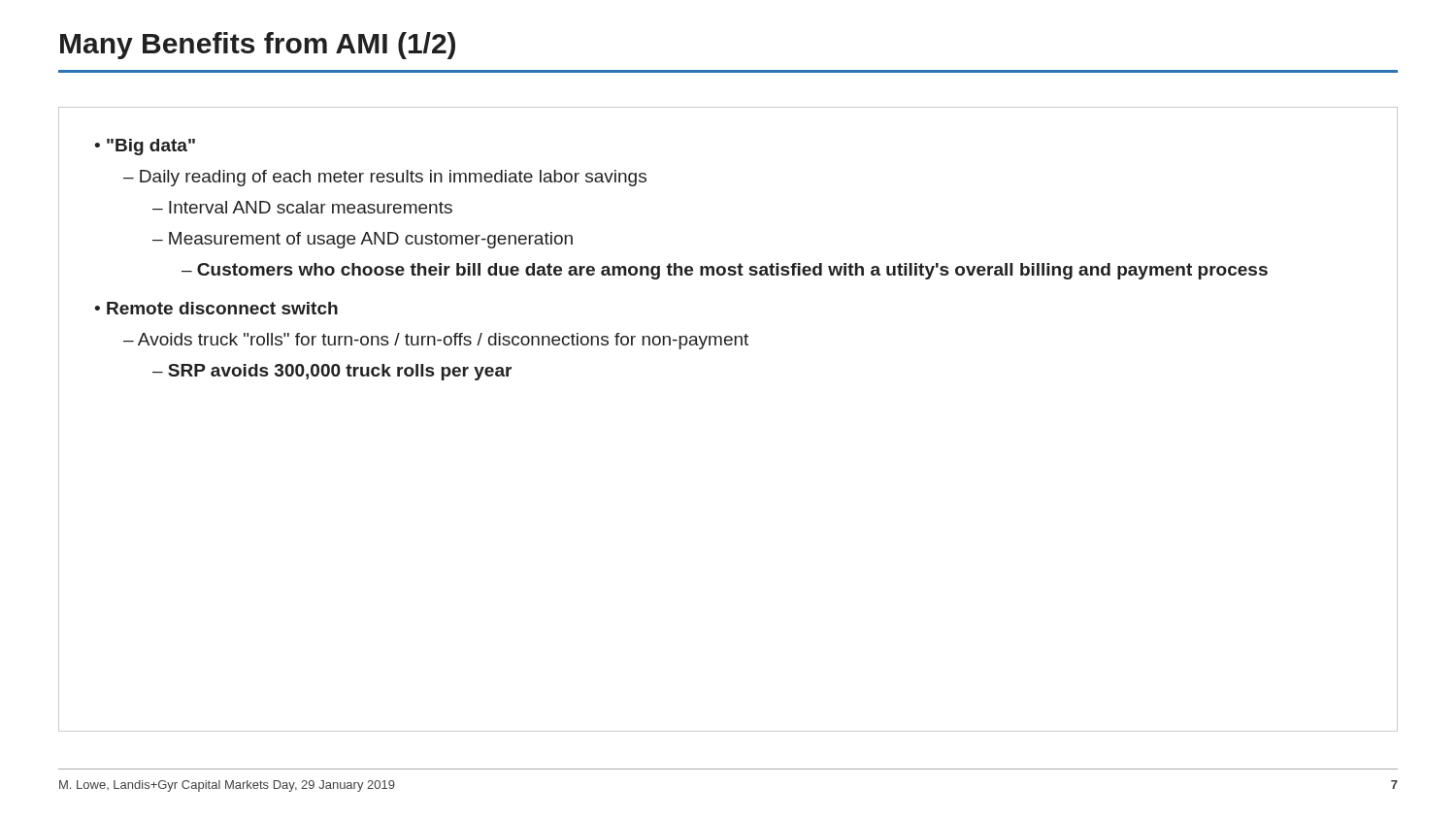1456x819 pixels.
Task: Locate the title
Action: point(258,44)
